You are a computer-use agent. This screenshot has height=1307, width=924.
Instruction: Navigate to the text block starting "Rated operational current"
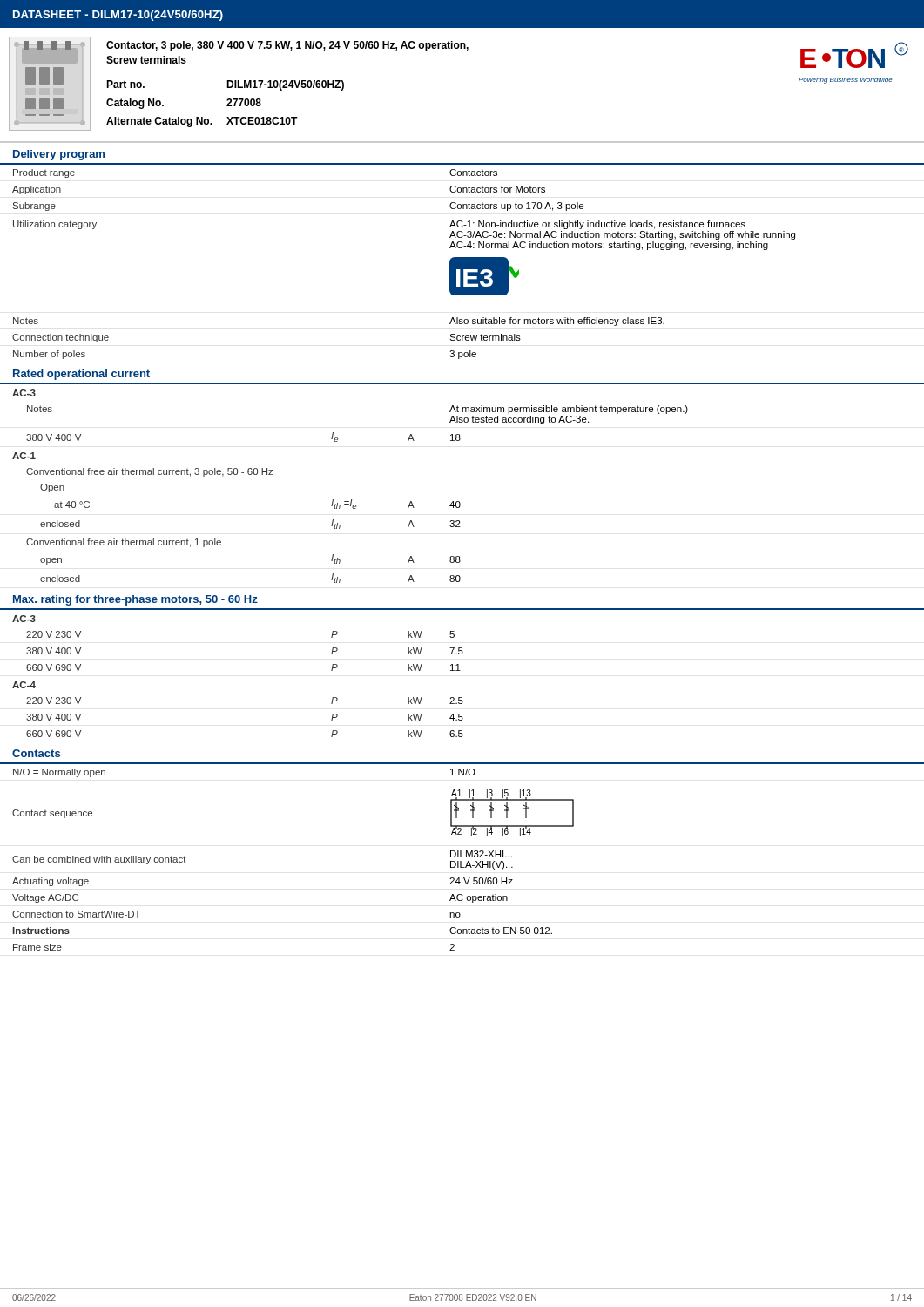pos(81,373)
